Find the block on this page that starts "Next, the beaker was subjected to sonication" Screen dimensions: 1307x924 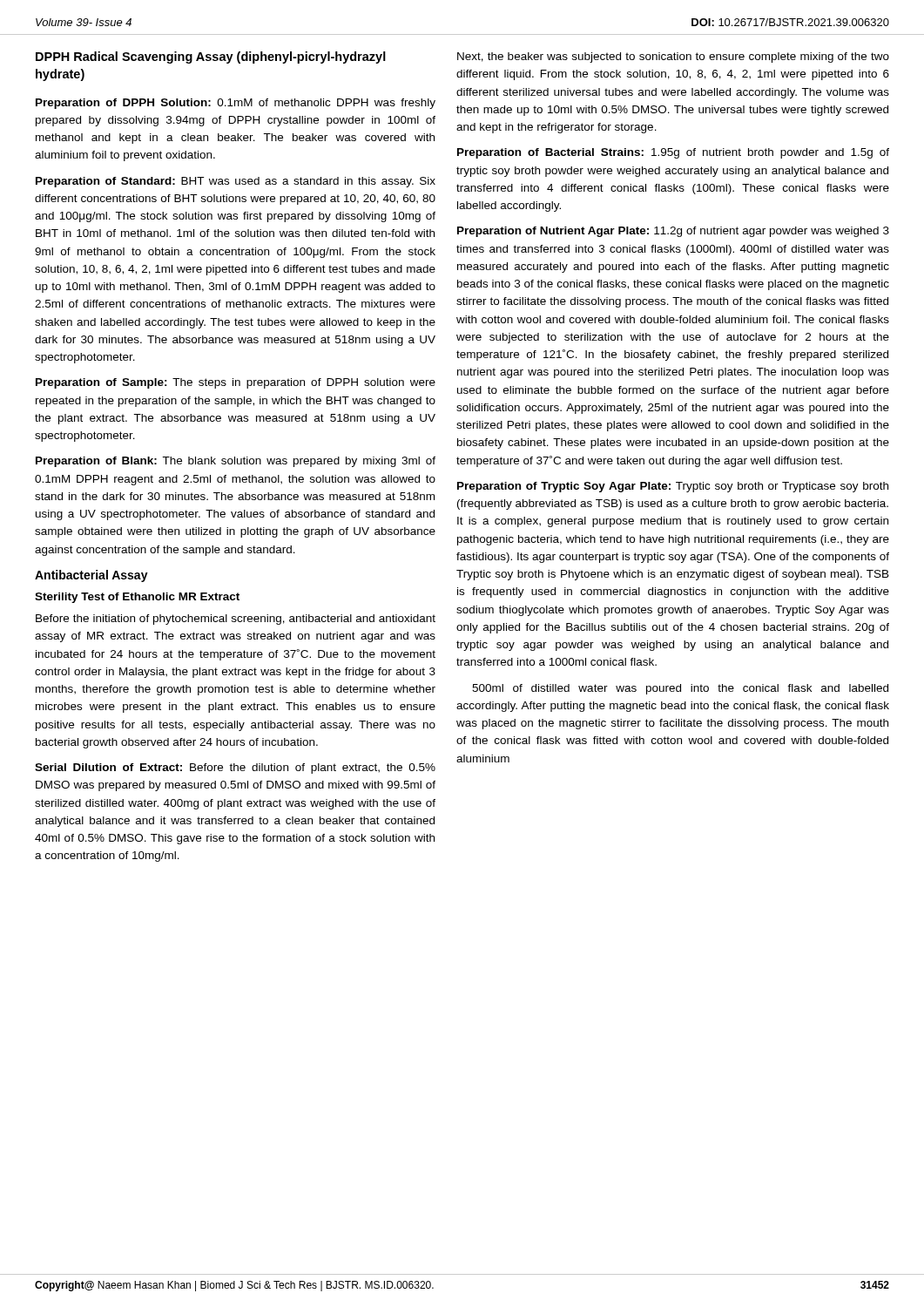tap(673, 92)
